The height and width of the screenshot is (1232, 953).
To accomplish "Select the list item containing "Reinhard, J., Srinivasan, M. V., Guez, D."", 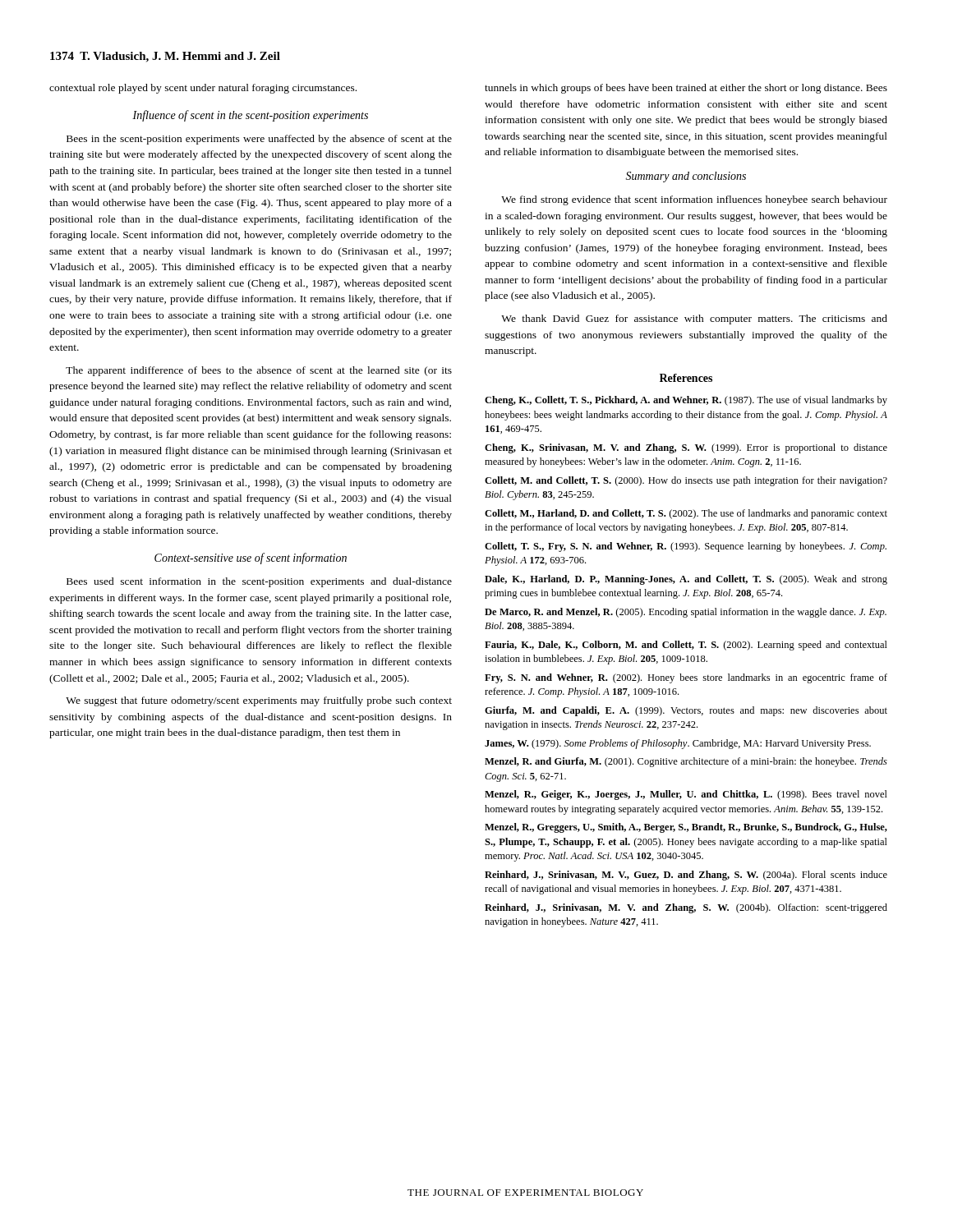I will [686, 882].
